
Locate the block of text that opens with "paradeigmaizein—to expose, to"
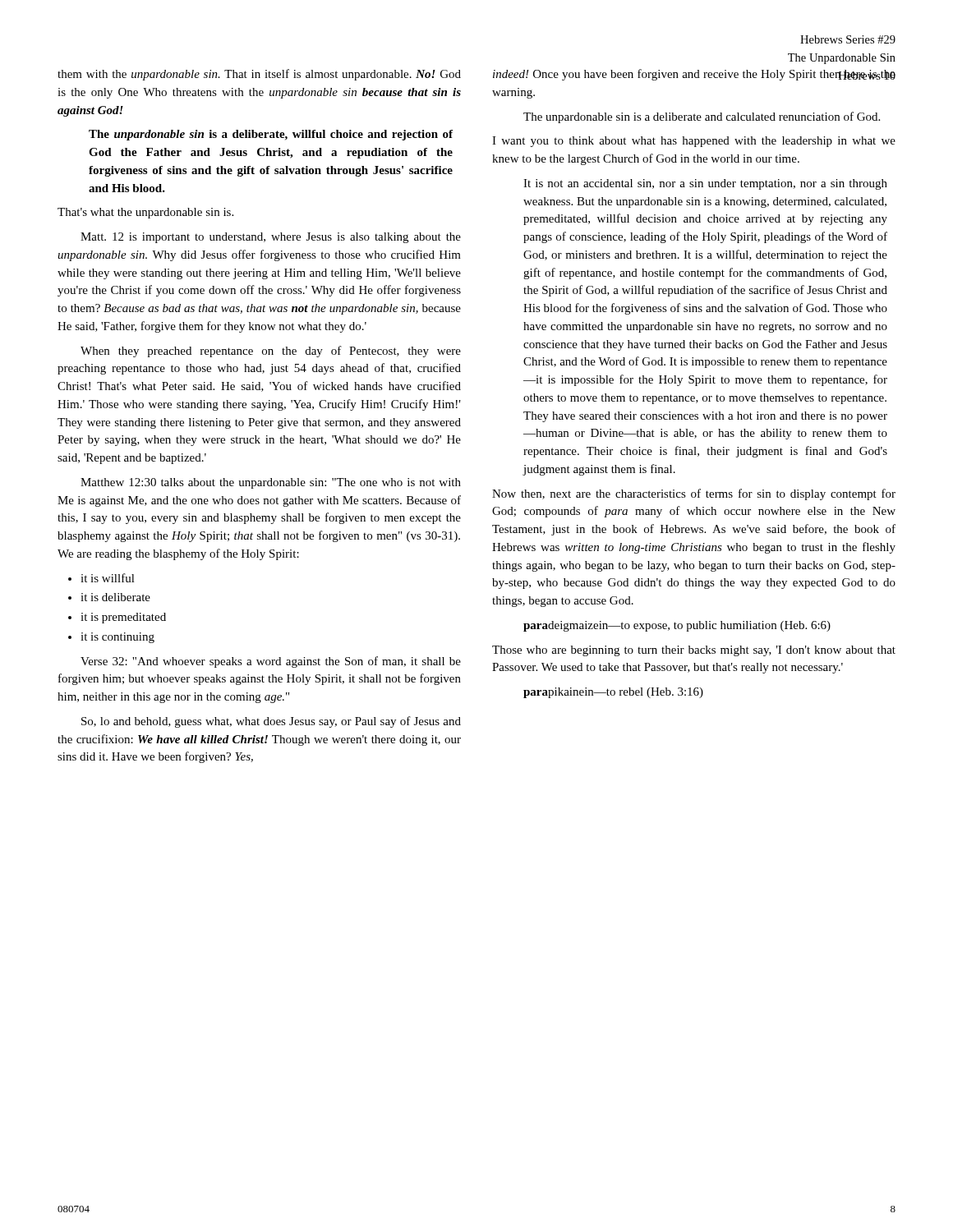tap(705, 626)
